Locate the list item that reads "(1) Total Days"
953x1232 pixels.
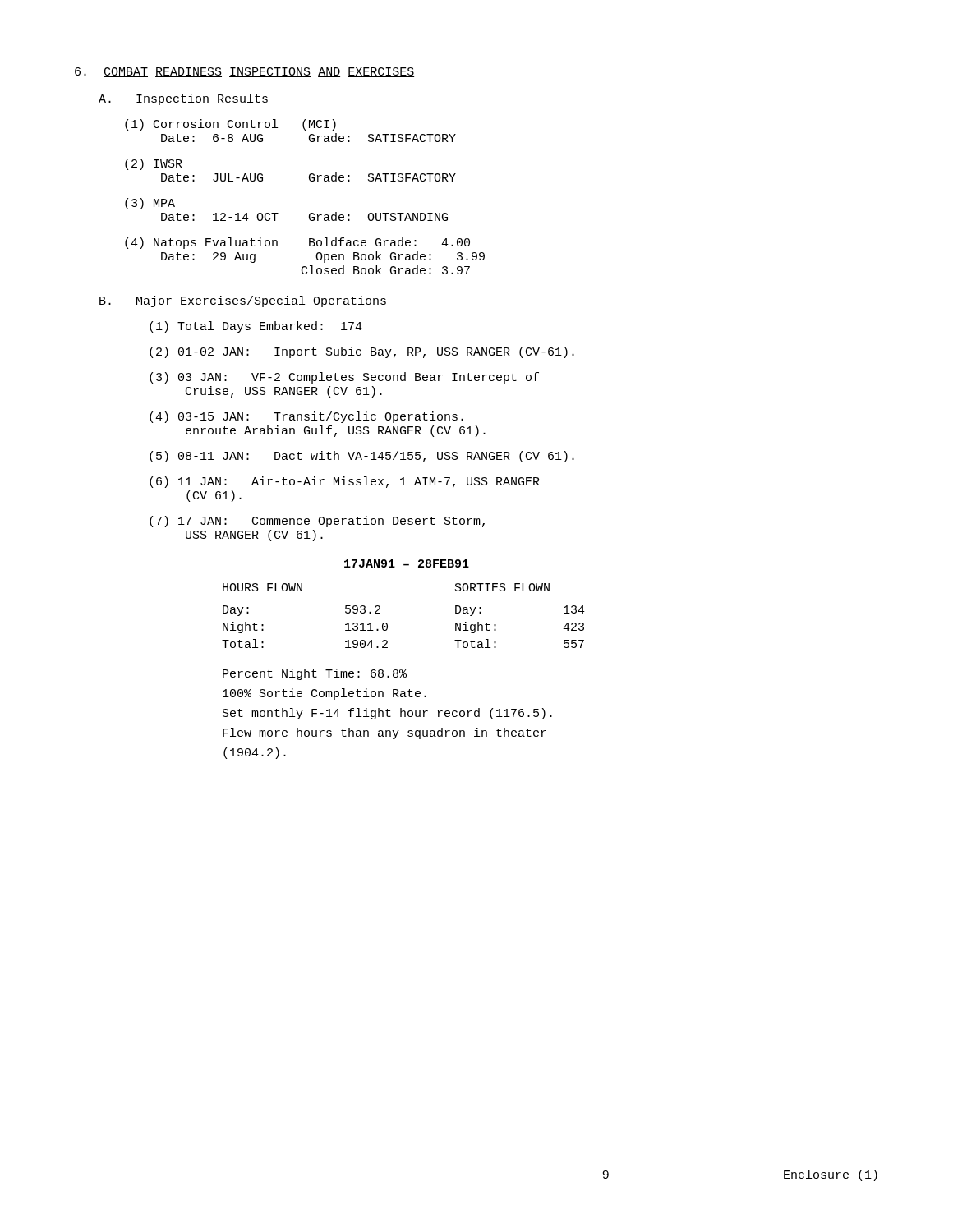pos(255,327)
